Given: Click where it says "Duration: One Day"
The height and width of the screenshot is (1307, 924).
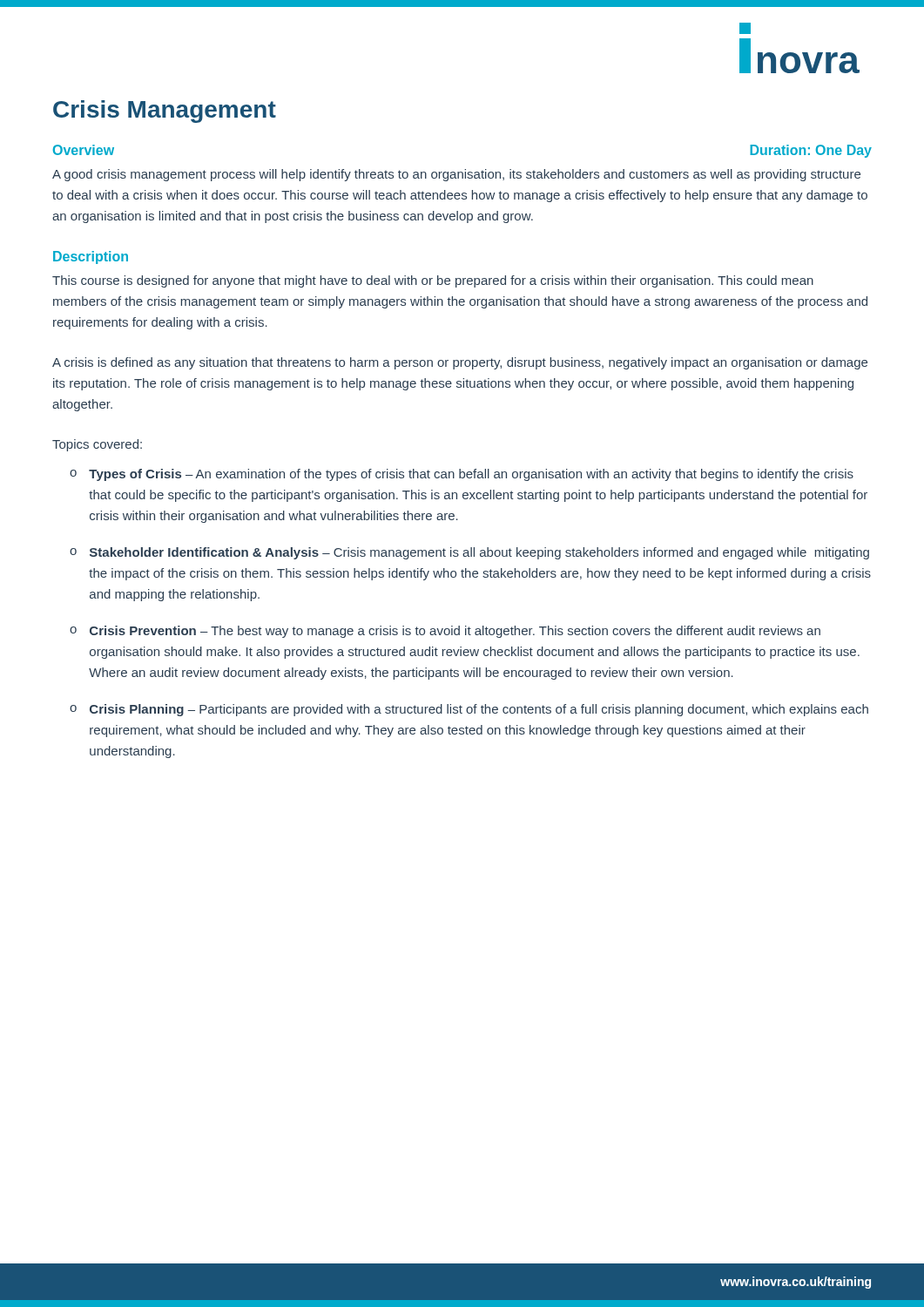Looking at the screenshot, I should pos(811,150).
